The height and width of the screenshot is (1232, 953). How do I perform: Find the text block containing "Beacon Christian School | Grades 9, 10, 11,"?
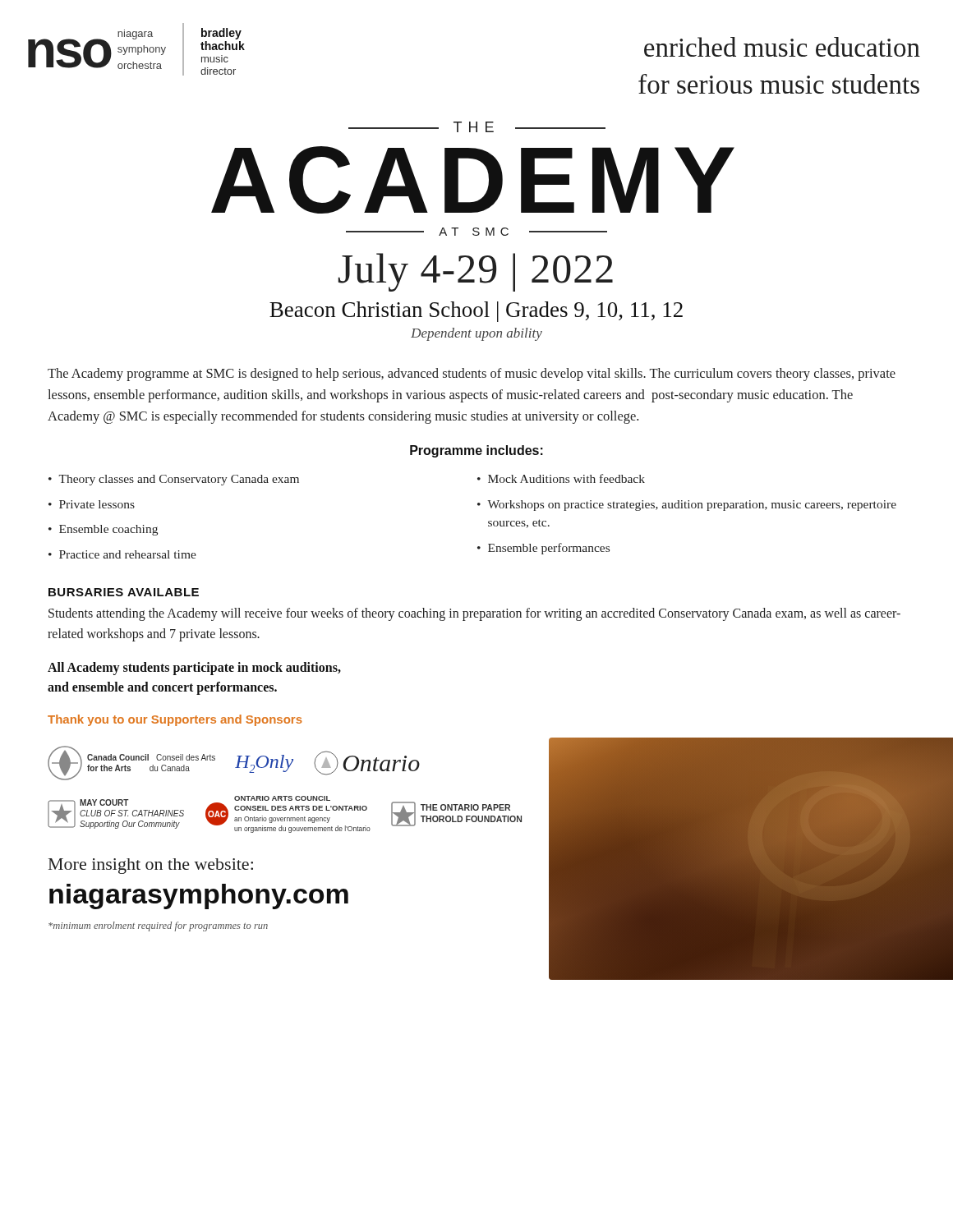point(476,310)
